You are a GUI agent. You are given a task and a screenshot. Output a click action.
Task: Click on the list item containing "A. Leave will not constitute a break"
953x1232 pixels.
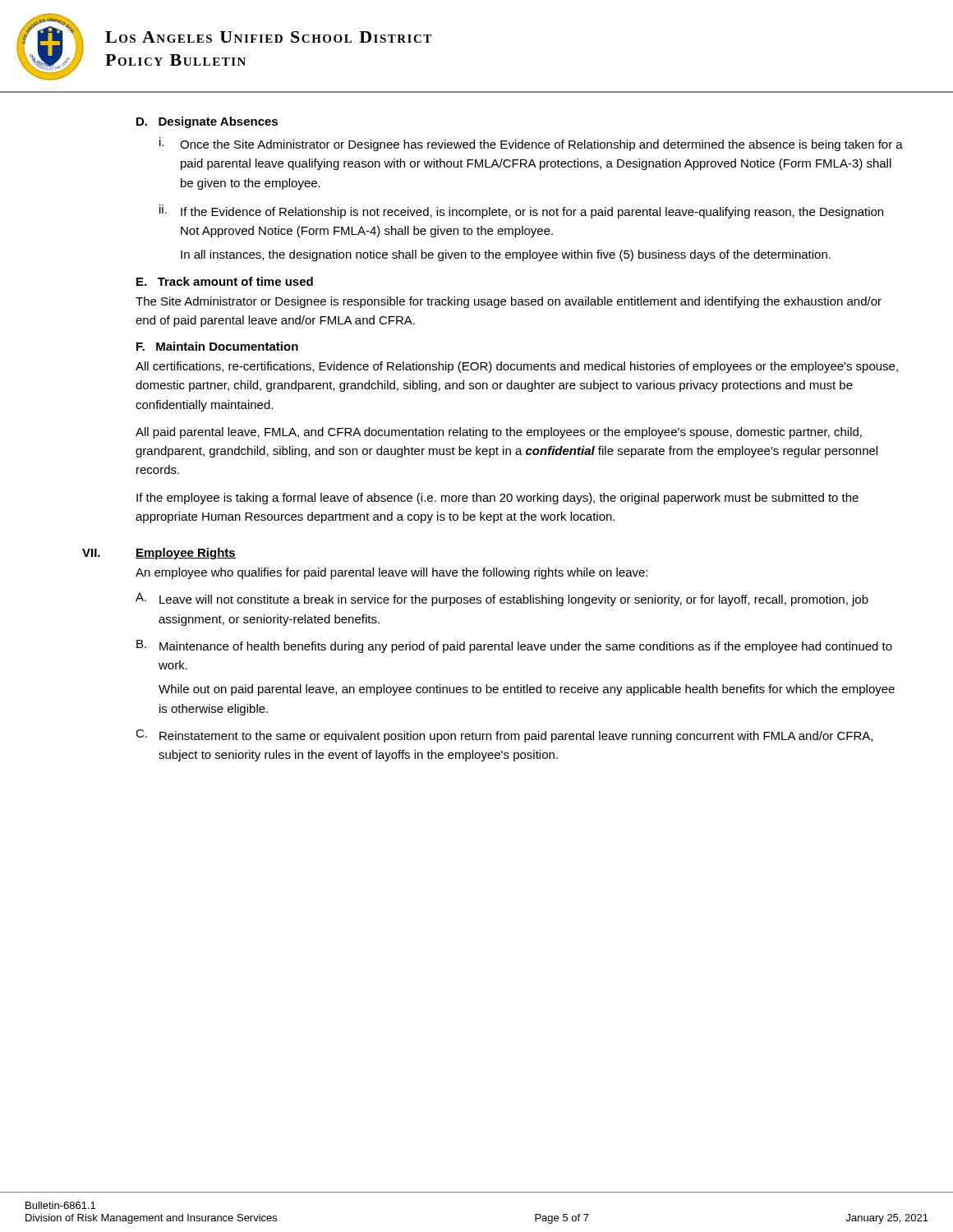tap(520, 609)
